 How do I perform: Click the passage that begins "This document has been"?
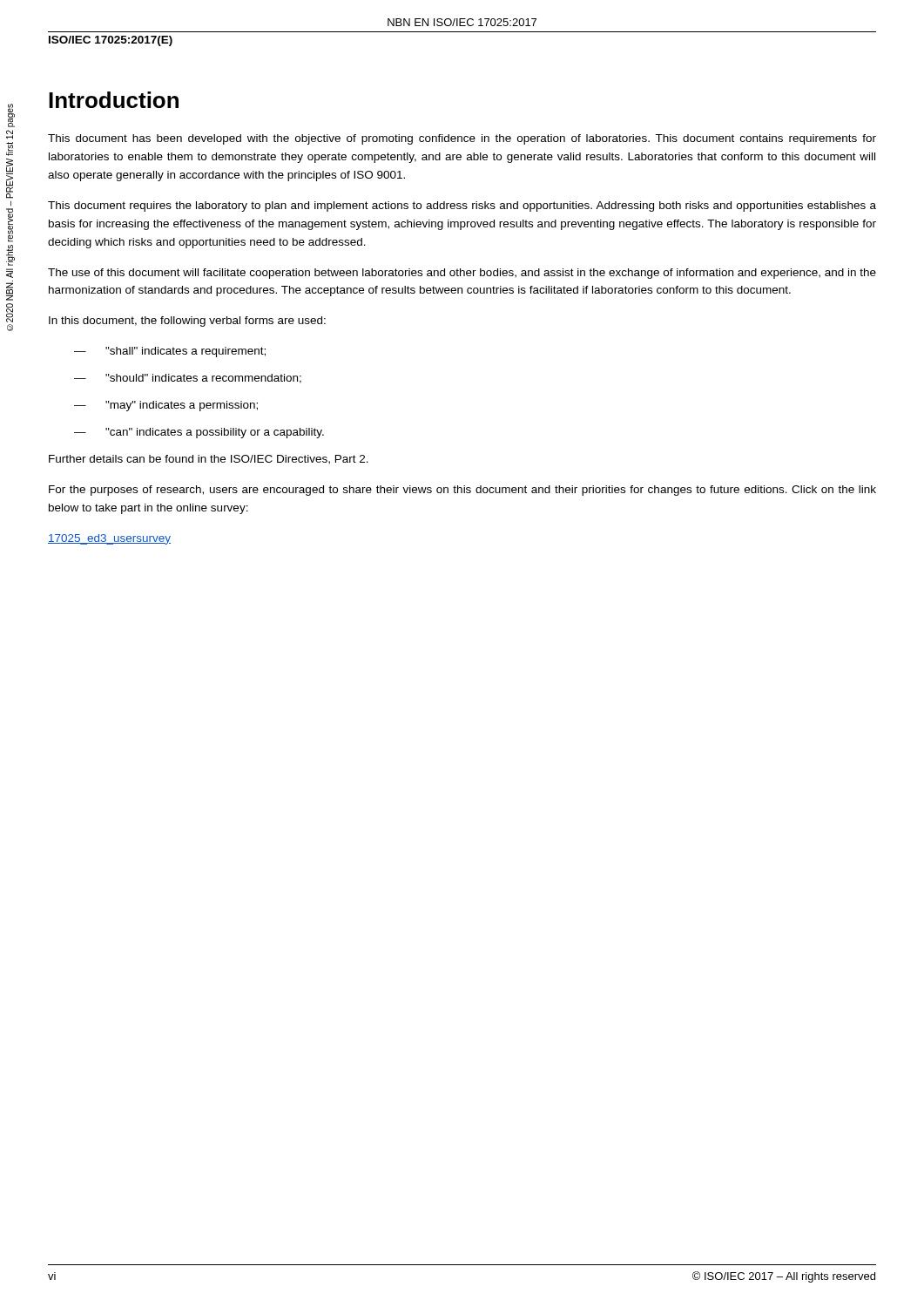(x=462, y=156)
